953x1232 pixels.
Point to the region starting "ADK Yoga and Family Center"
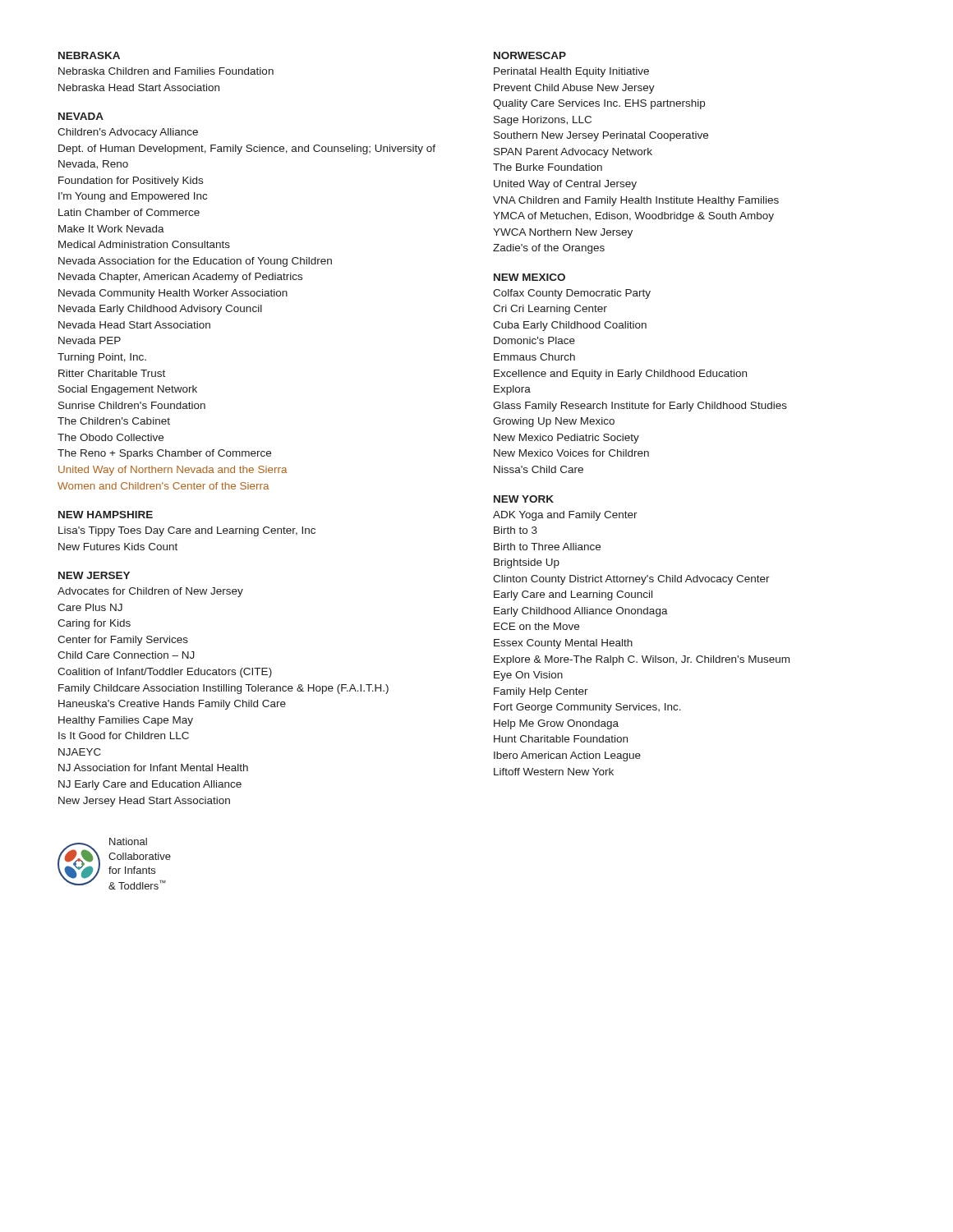coord(565,514)
